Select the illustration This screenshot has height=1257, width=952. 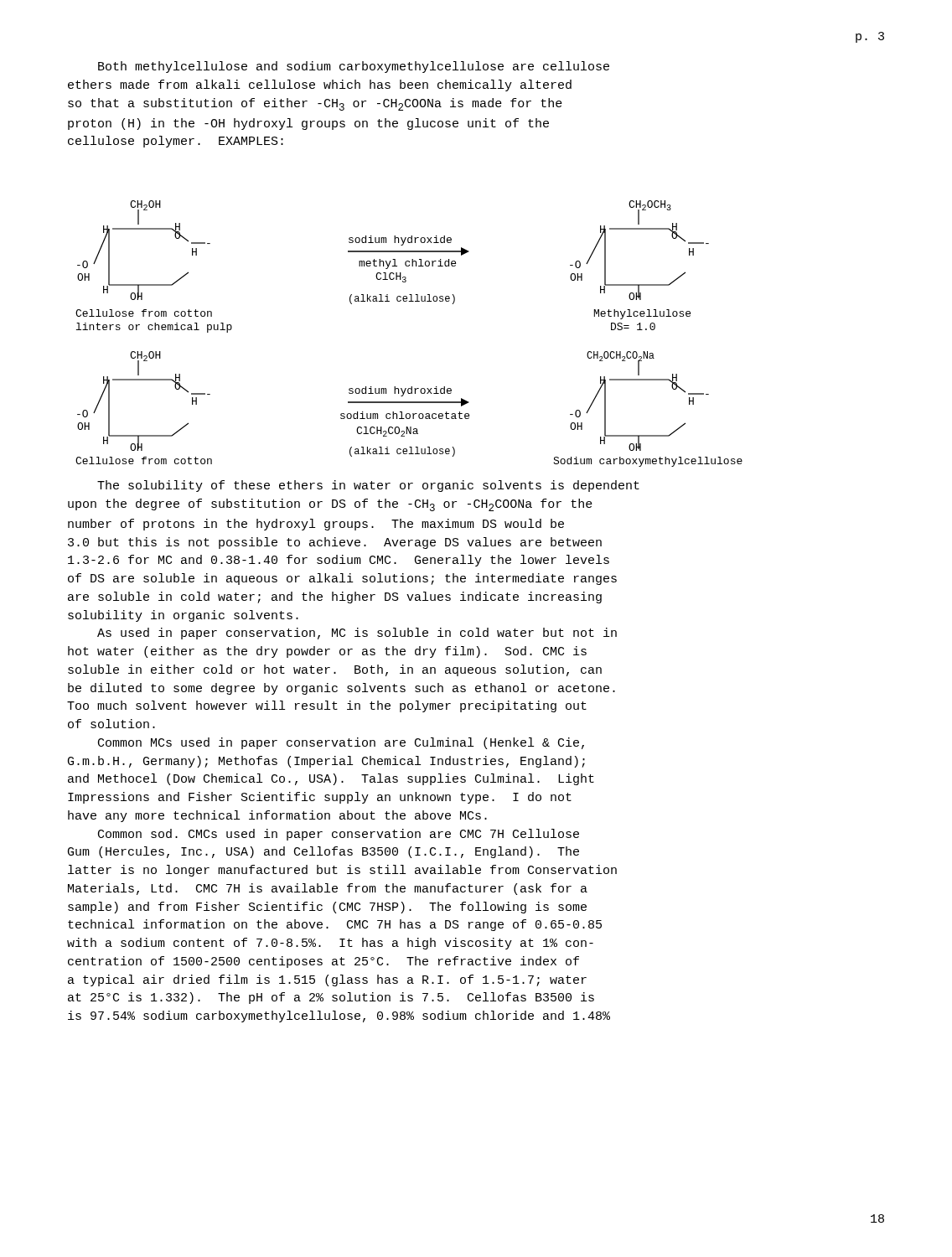(x=476, y=331)
